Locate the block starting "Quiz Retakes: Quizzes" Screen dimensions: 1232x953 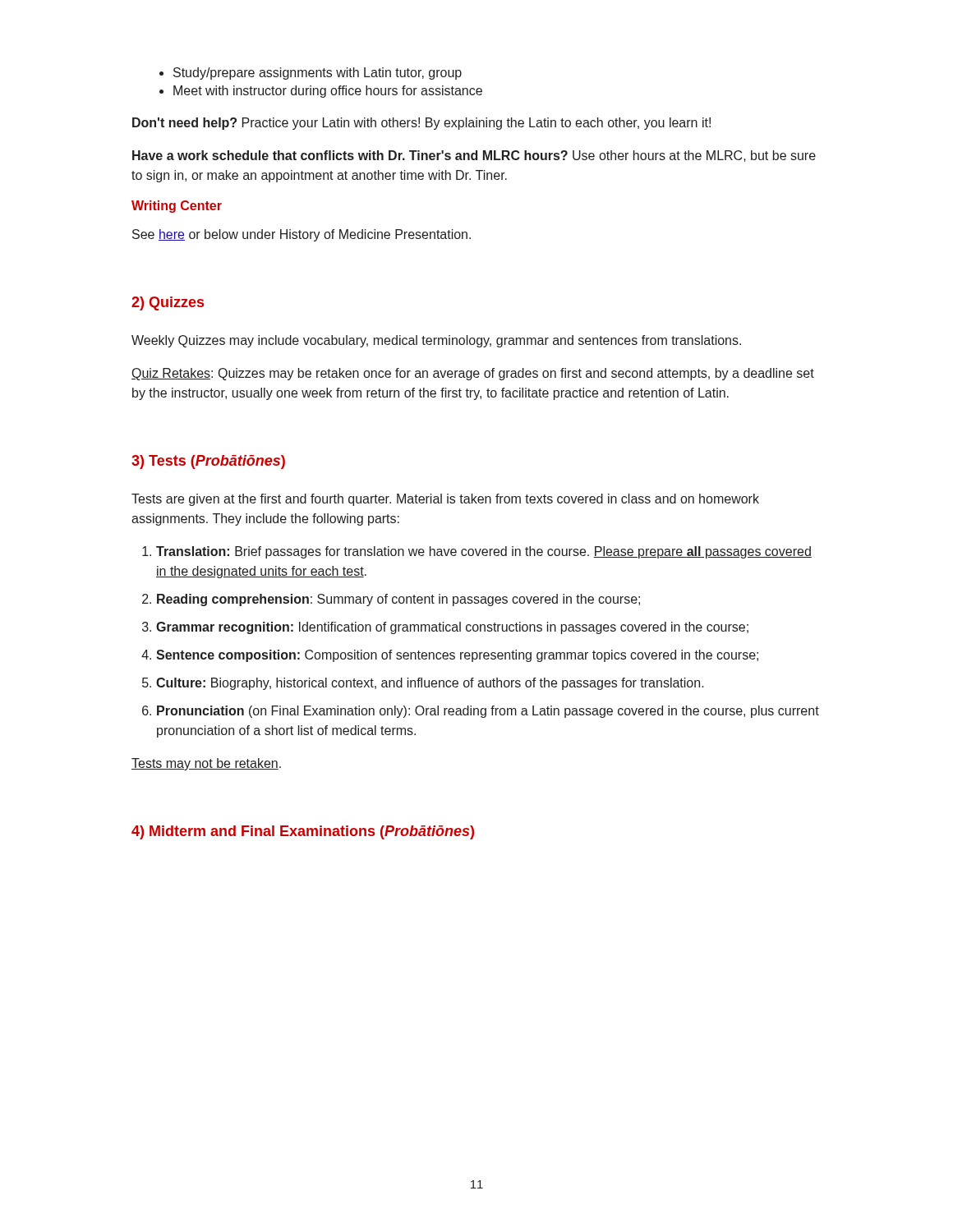(x=473, y=383)
